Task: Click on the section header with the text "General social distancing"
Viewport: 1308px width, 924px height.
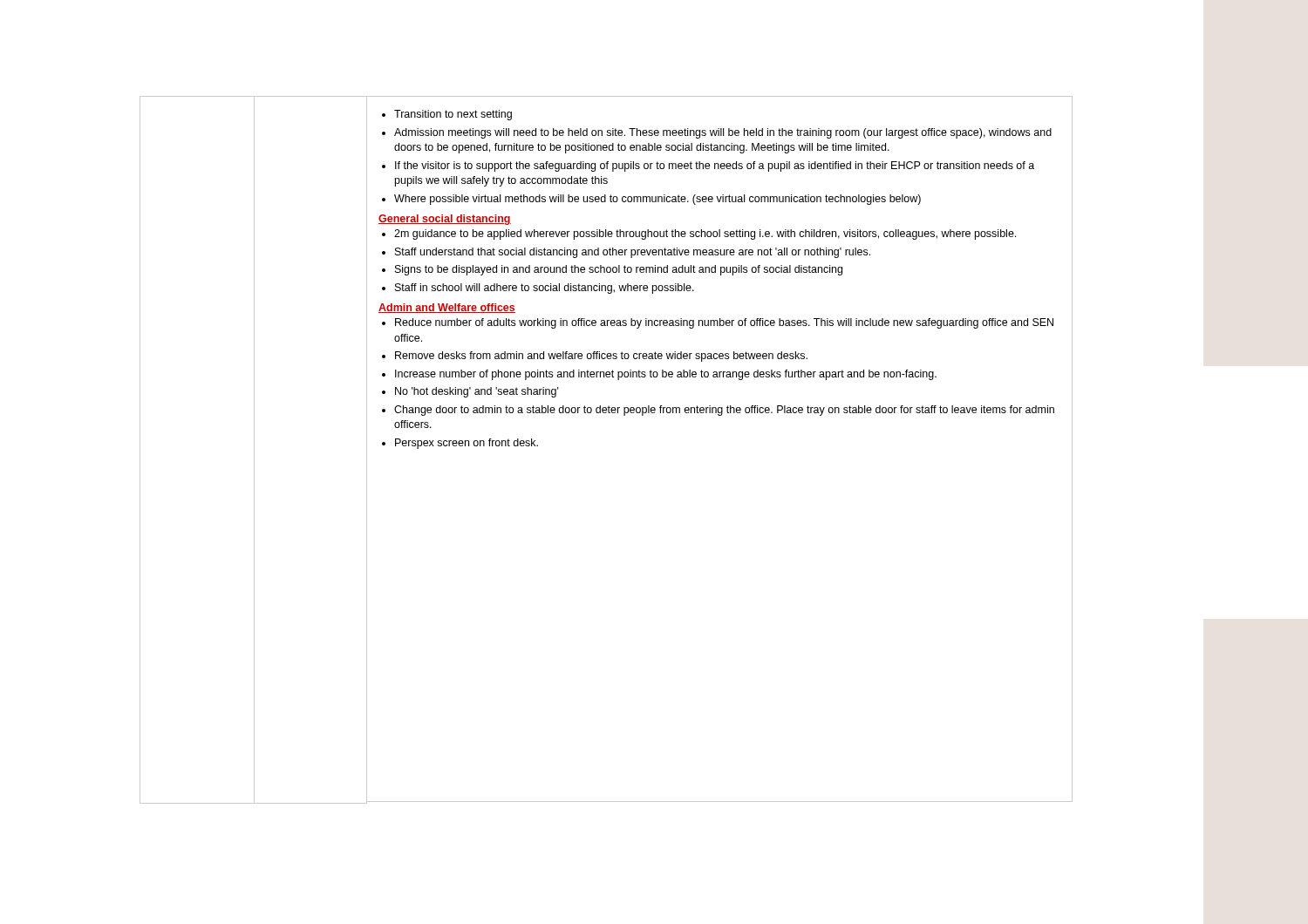Action: [444, 219]
